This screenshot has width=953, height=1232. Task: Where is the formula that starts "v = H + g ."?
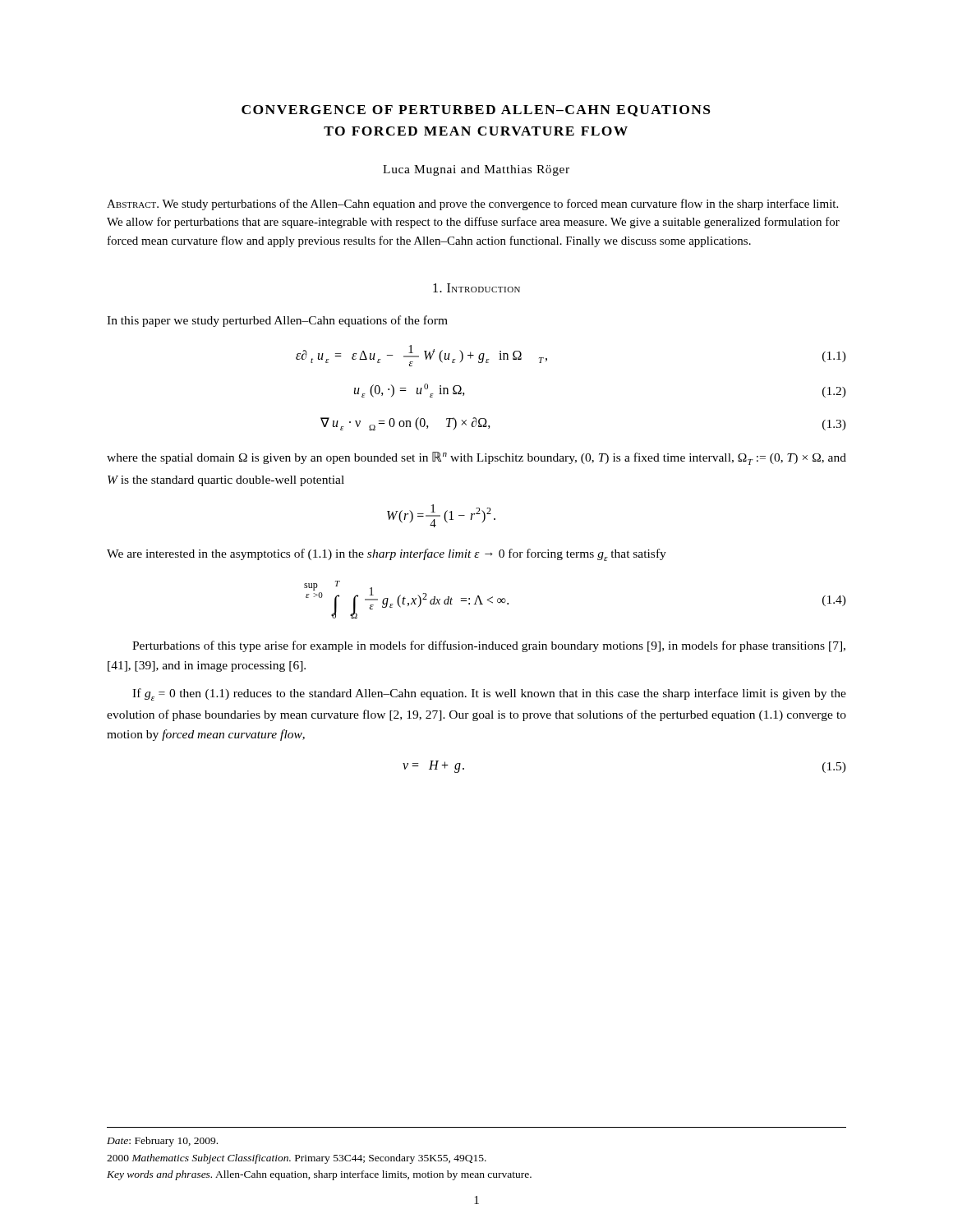pos(433,765)
